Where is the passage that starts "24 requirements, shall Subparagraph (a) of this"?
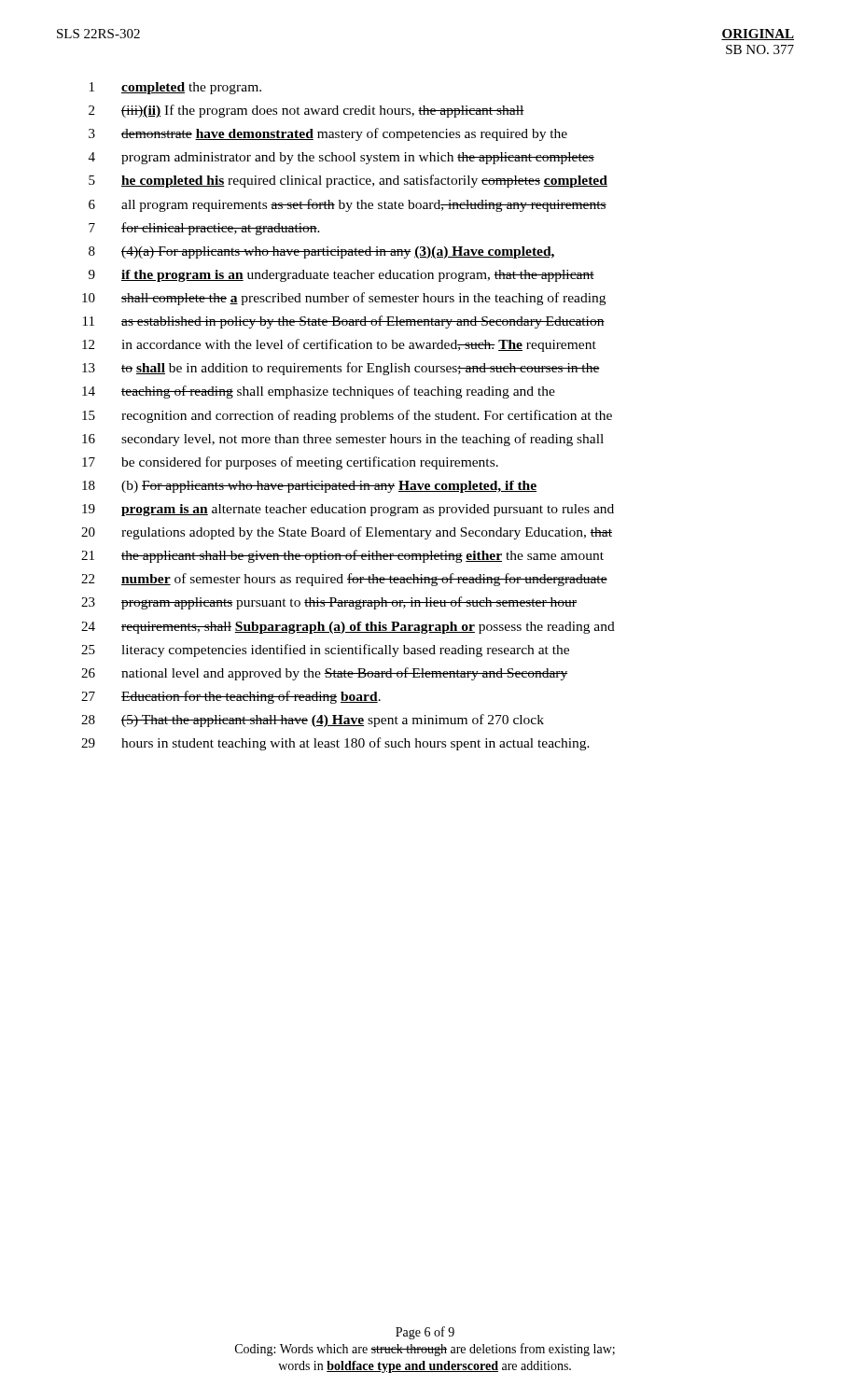Viewport: 850px width, 1400px height. 425,625
